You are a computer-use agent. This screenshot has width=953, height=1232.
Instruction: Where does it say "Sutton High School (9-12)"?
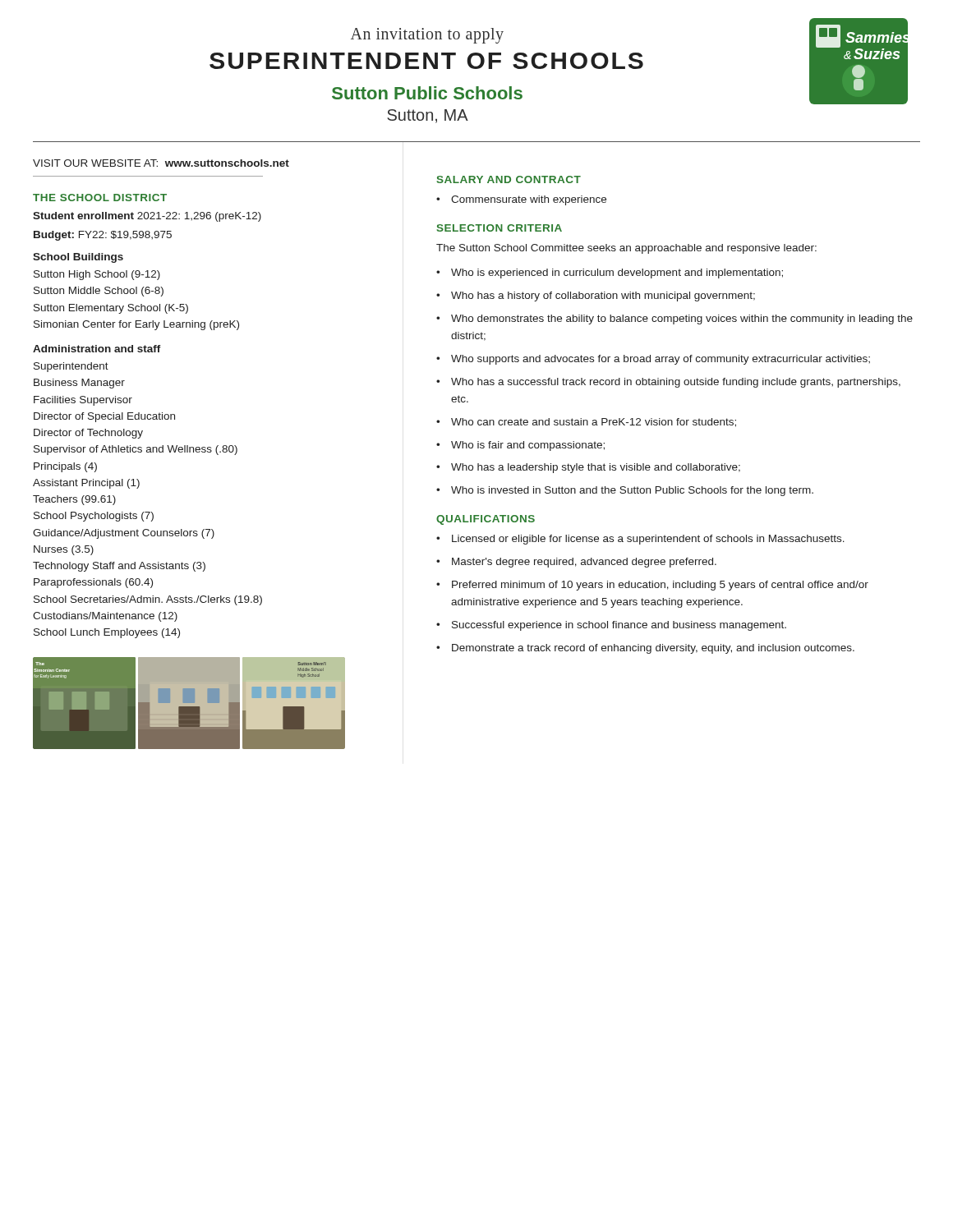click(97, 274)
